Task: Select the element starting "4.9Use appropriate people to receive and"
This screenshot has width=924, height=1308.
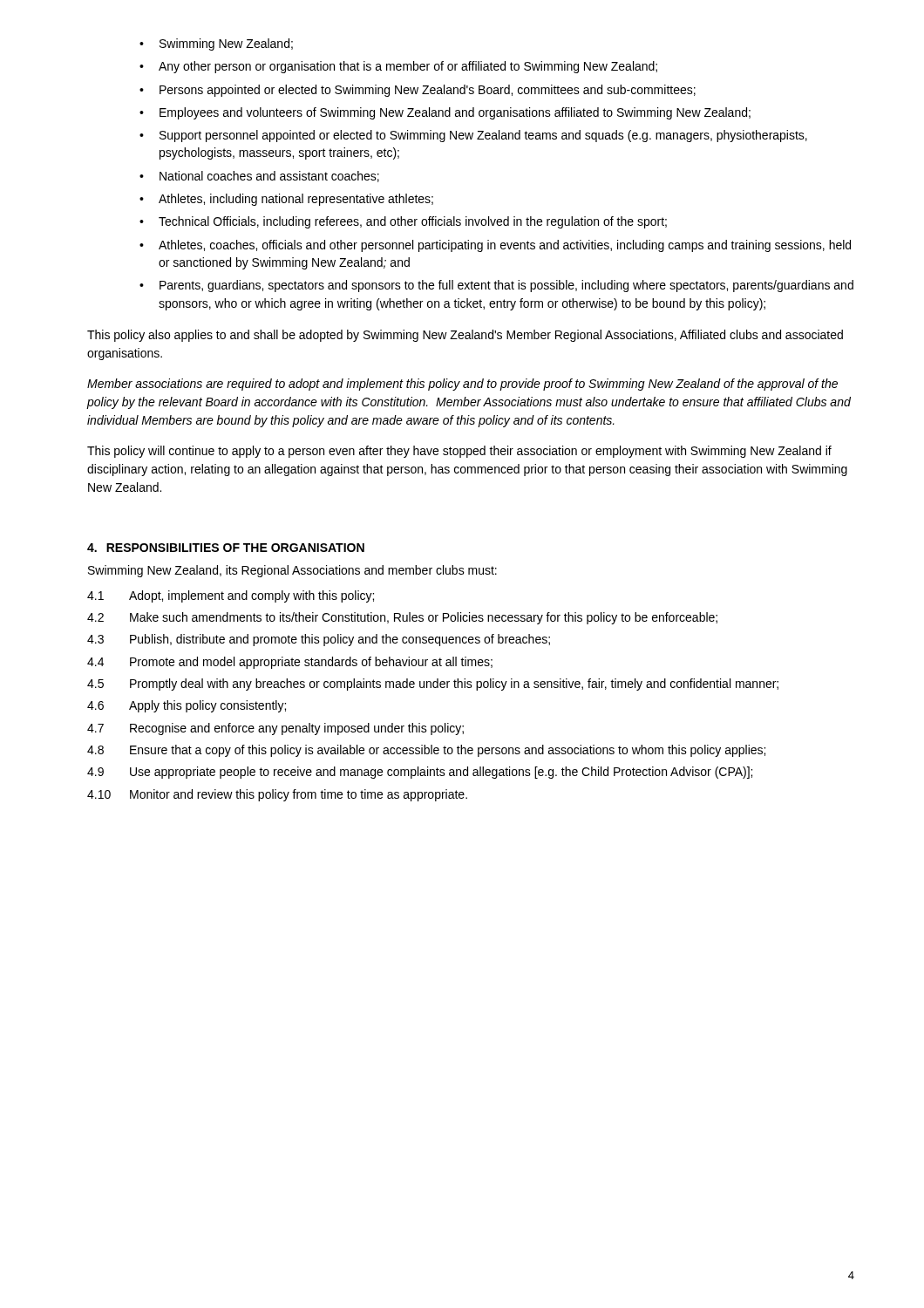Action: [420, 772]
